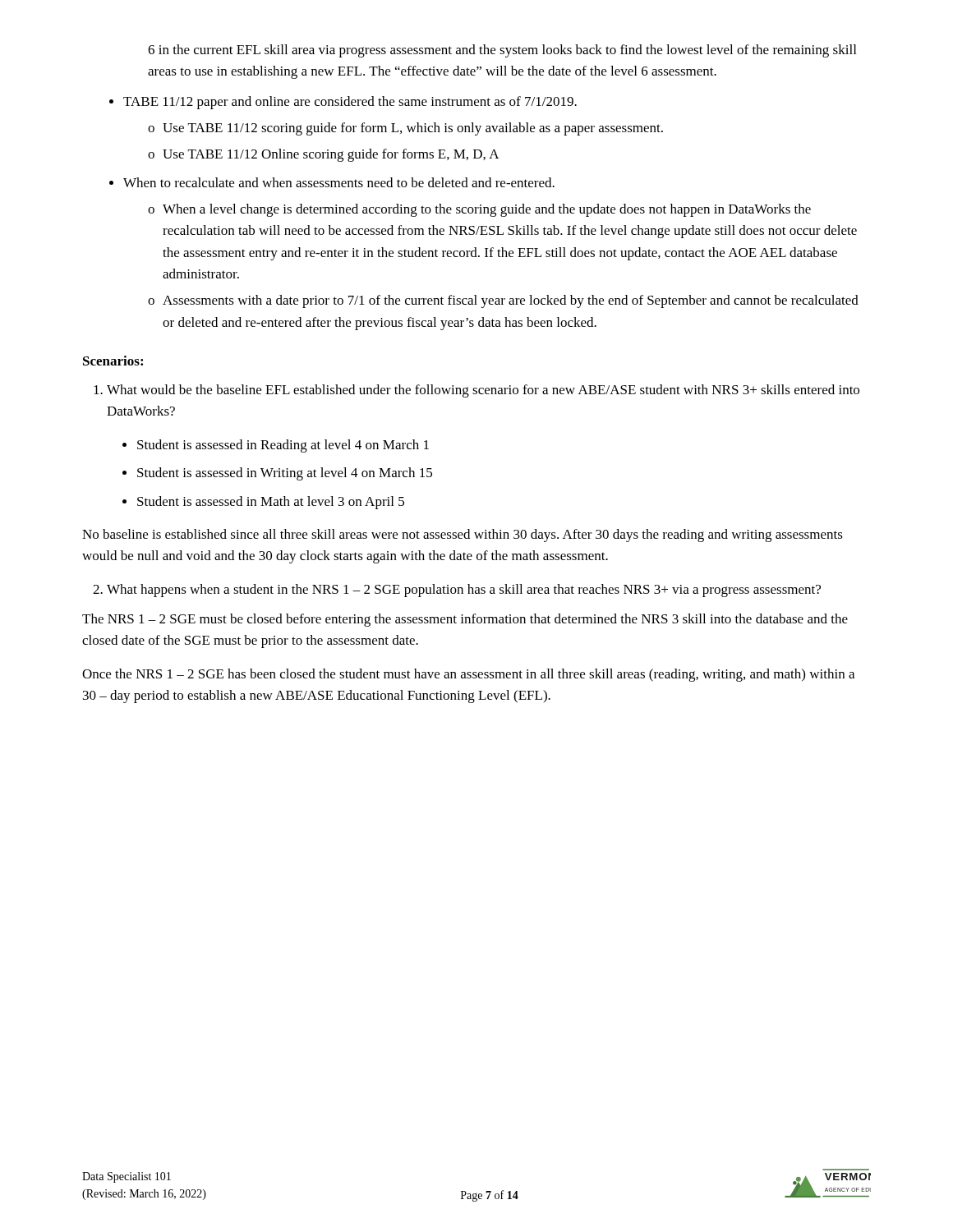Locate the list item that says "When to recalculate and when assessments"
Screen dimensions: 1232x953
point(485,253)
